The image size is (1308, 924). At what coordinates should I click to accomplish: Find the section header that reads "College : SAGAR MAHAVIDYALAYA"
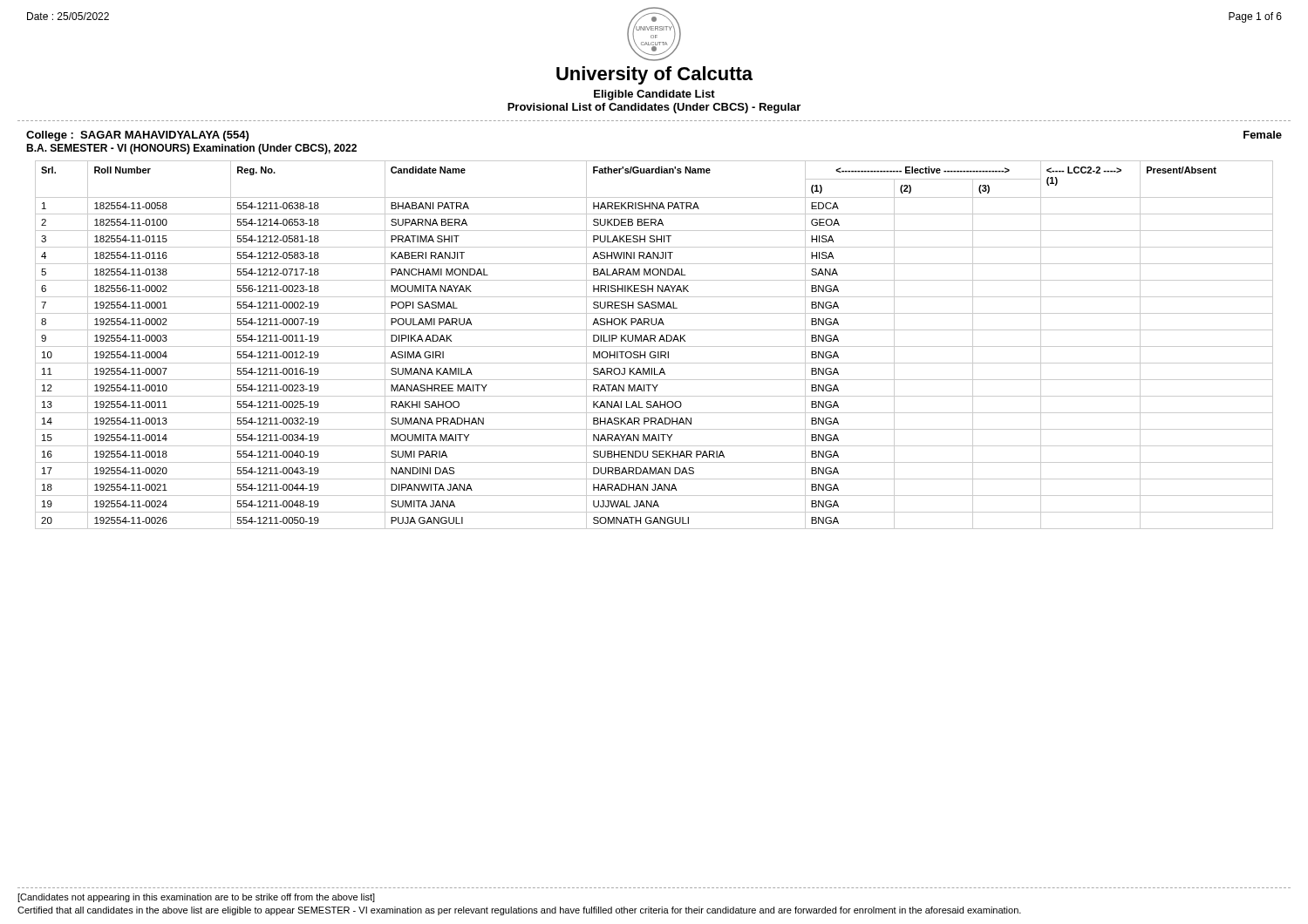coord(138,136)
